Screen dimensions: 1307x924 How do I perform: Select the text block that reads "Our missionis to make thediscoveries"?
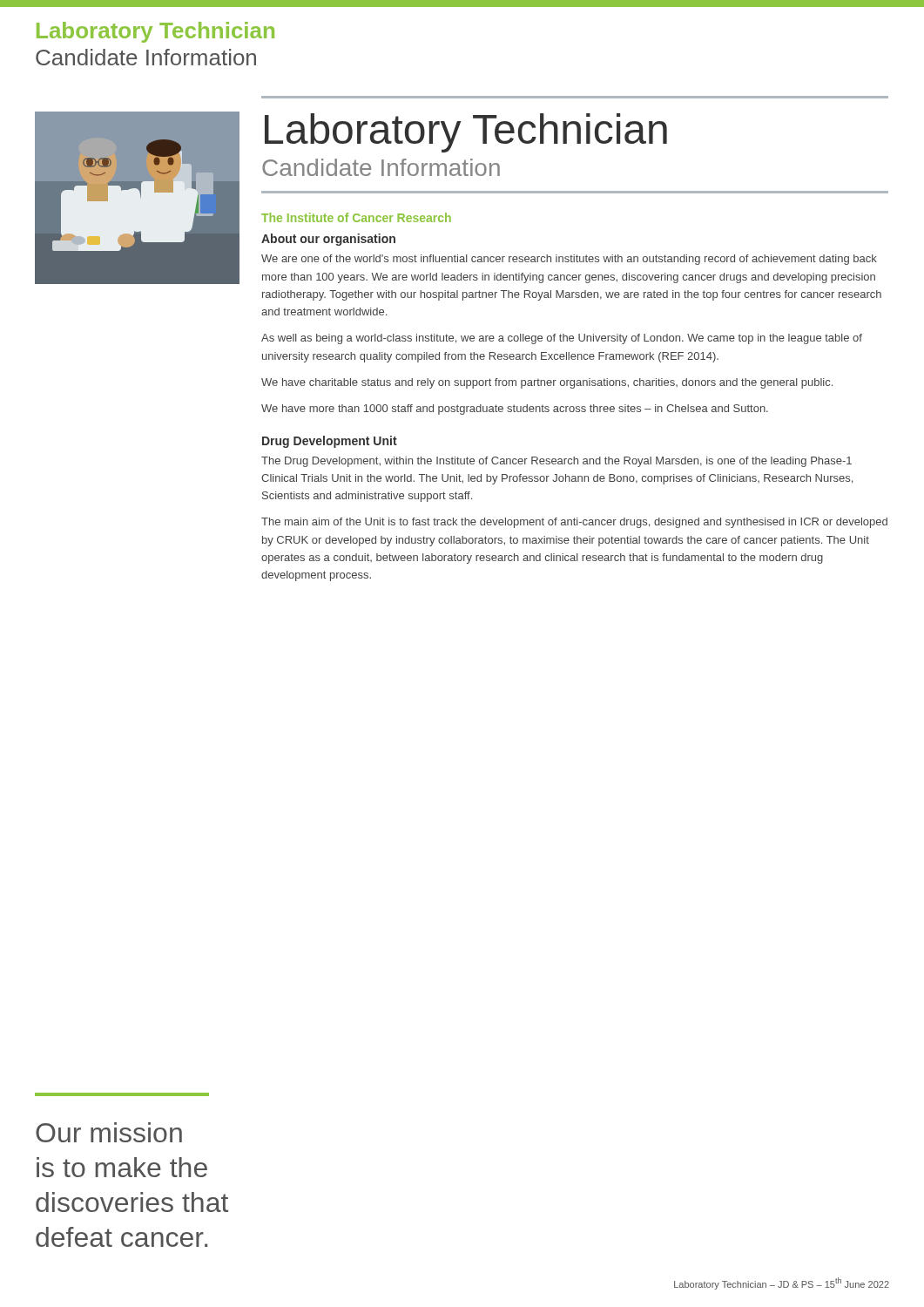[132, 1185]
